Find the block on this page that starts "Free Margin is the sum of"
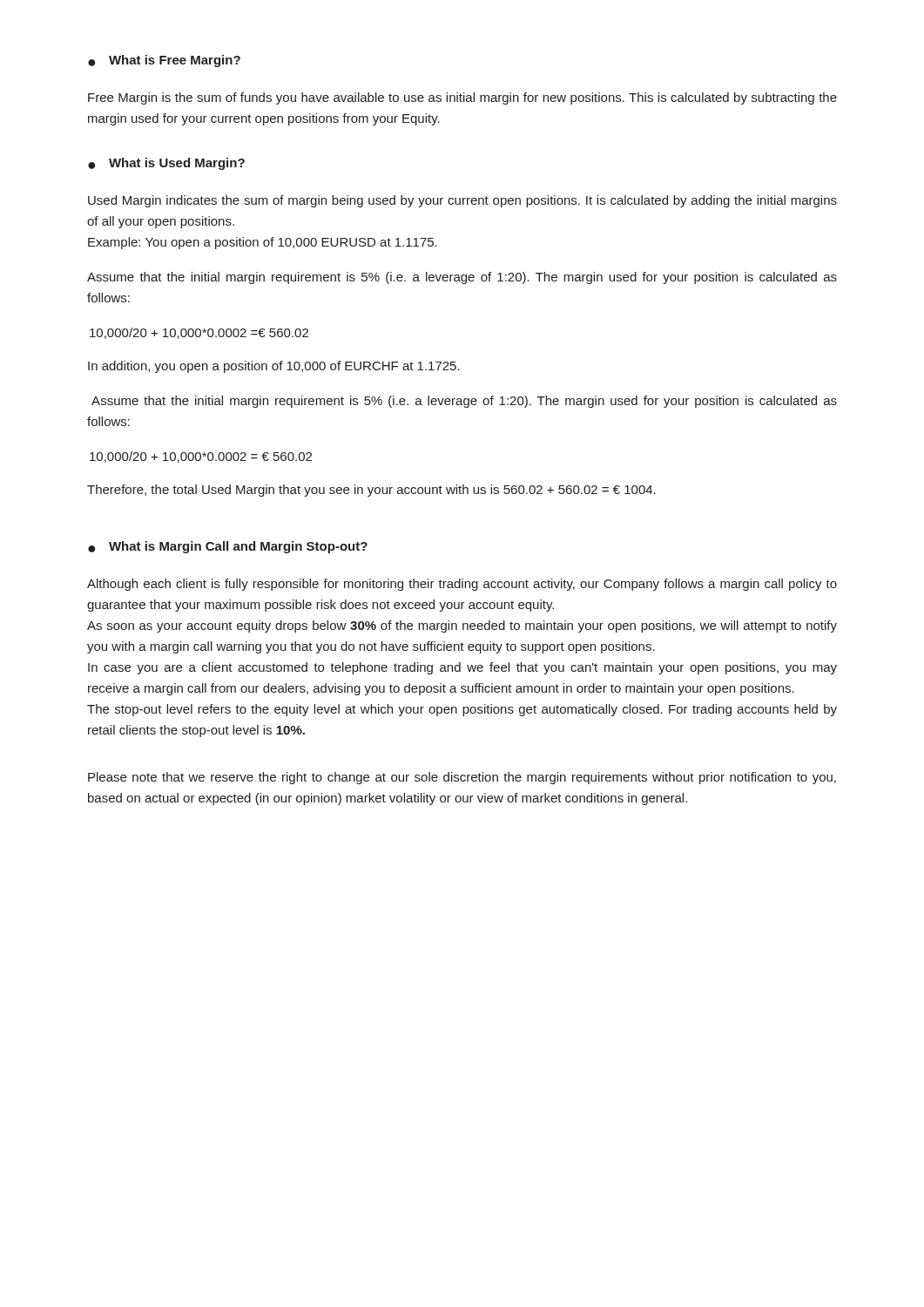 point(462,108)
